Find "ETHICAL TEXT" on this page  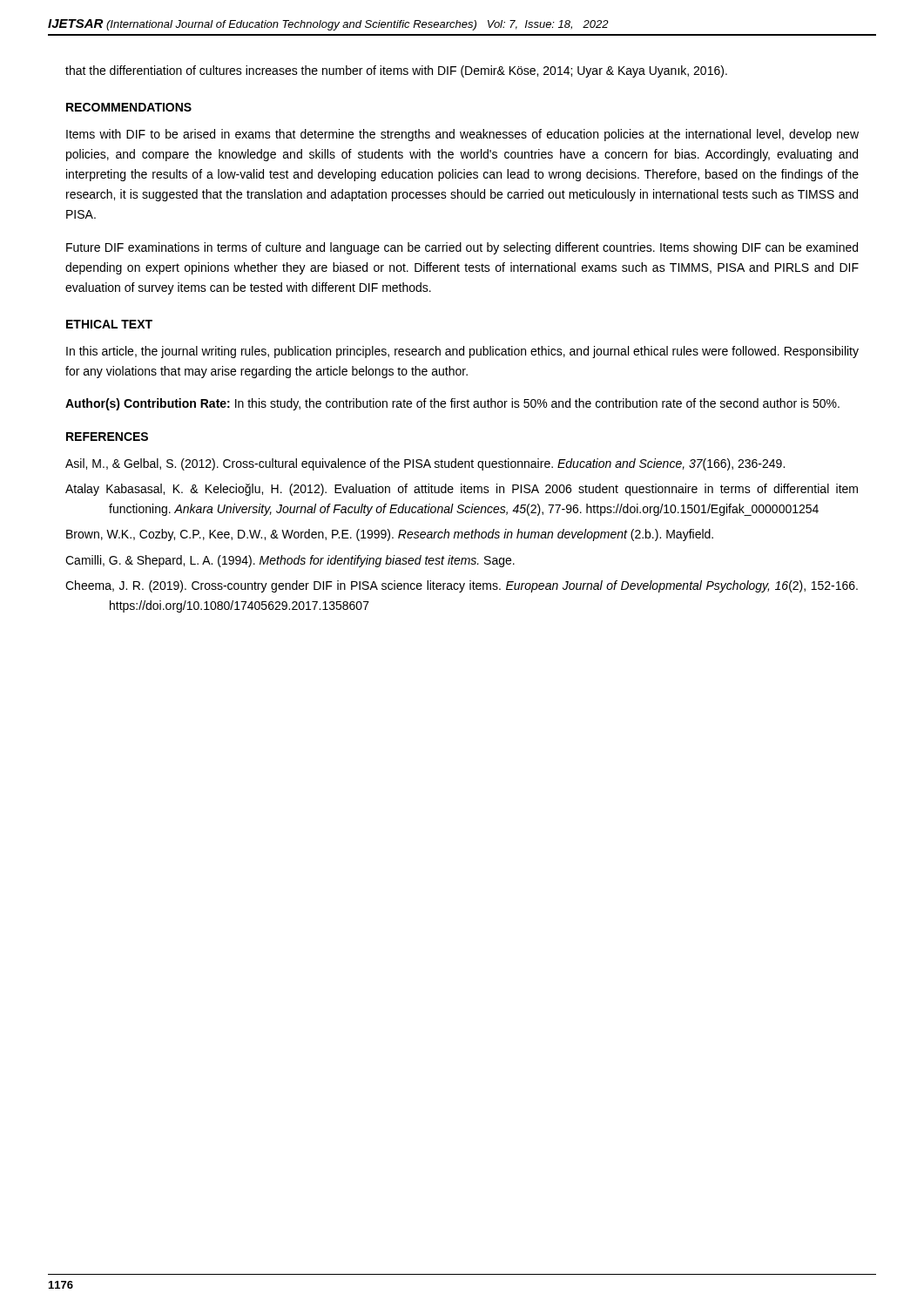coord(109,324)
